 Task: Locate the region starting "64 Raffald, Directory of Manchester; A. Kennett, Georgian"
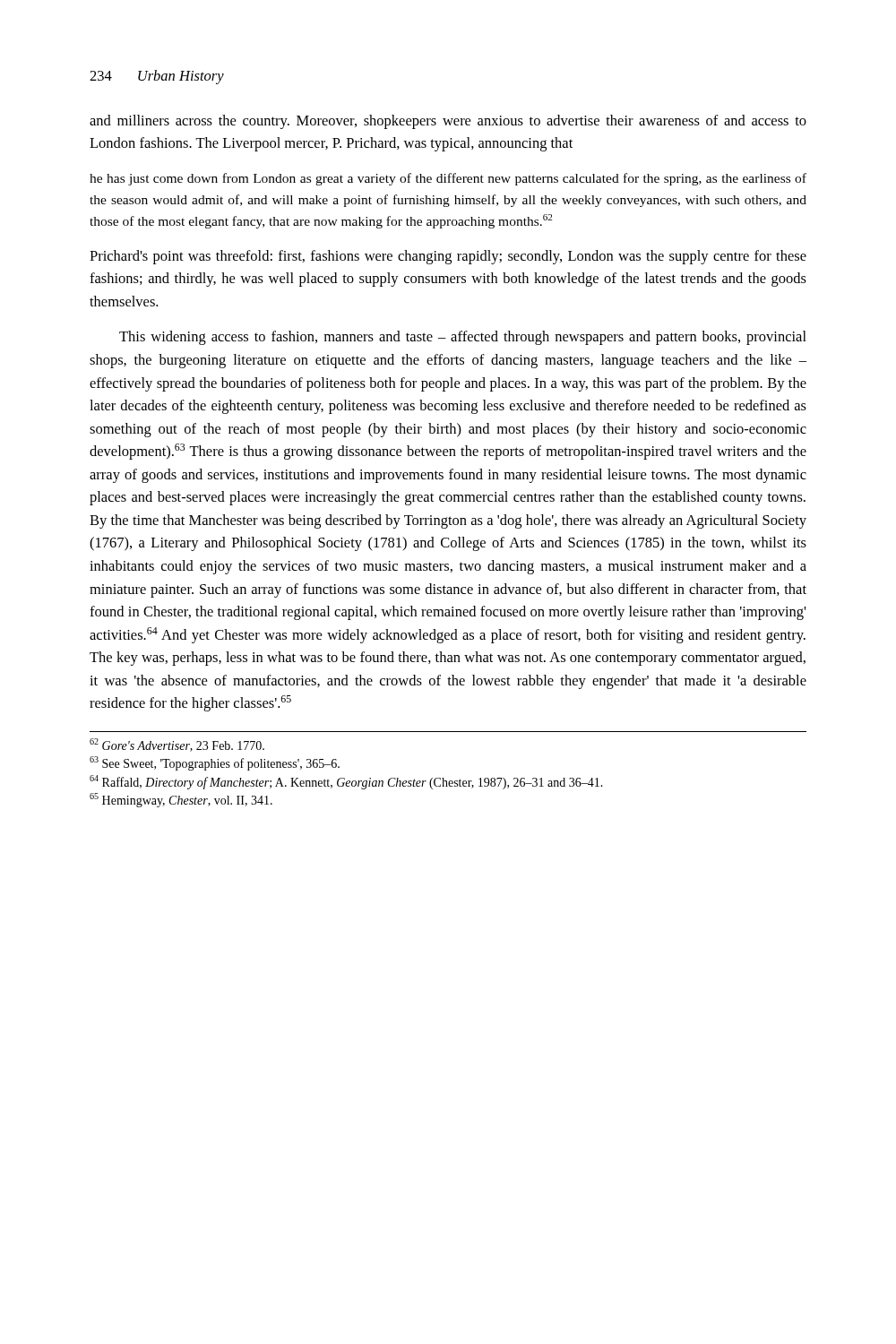click(x=448, y=783)
